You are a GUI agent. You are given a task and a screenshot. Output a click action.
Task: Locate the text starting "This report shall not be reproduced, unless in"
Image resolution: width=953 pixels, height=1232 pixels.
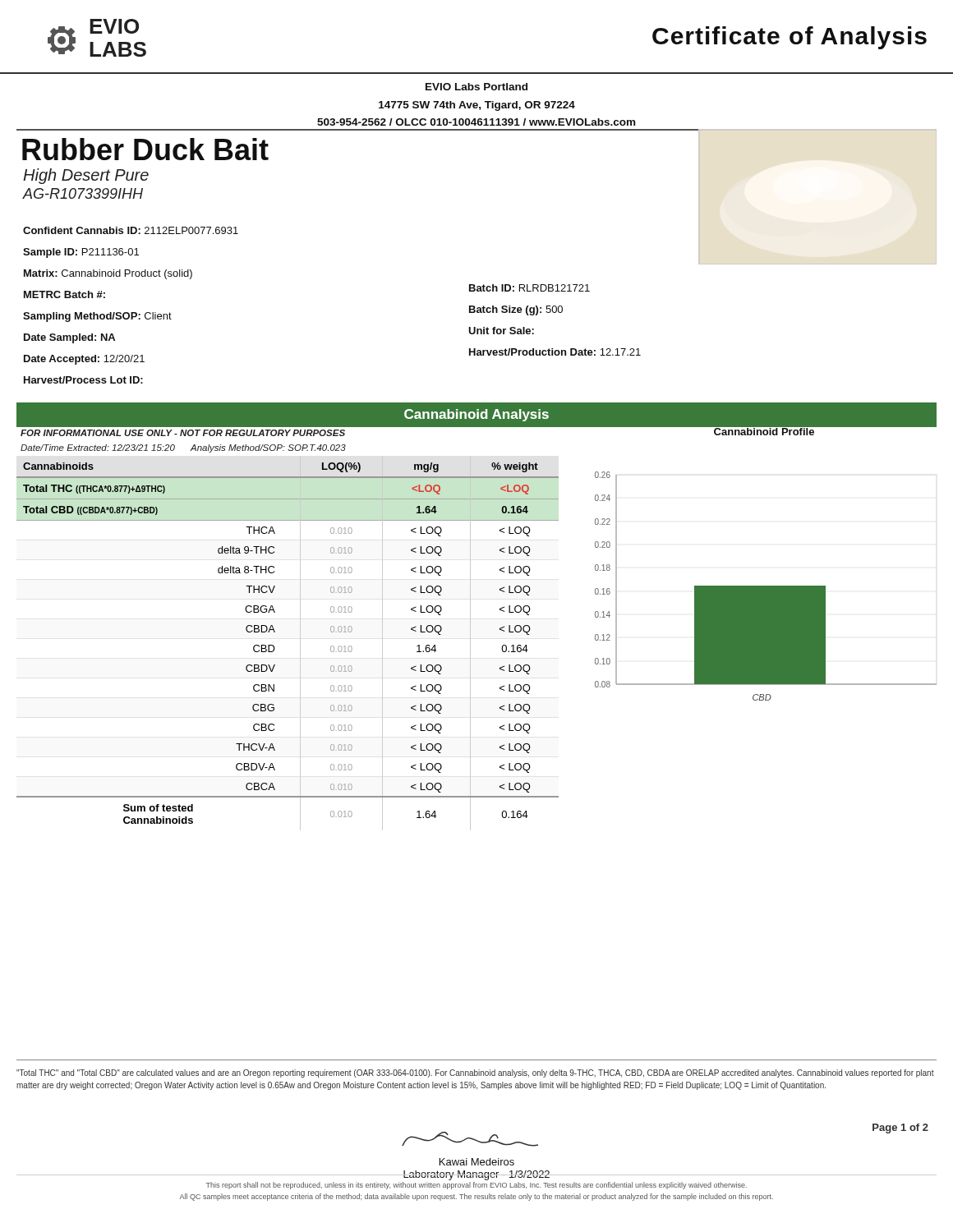click(x=476, y=1191)
